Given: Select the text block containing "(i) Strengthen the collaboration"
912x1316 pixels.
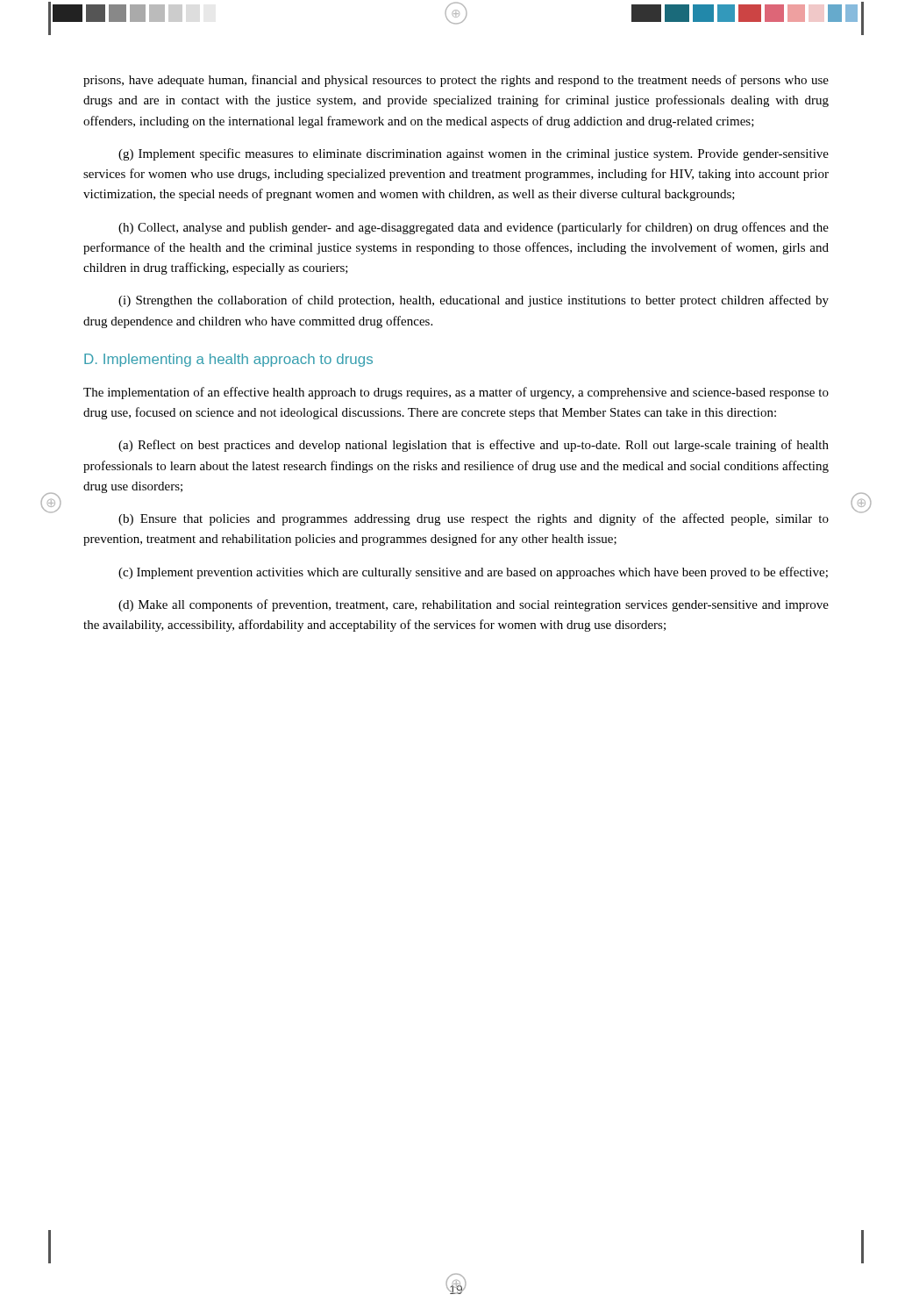Looking at the screenshot, I should coord(456,310).
